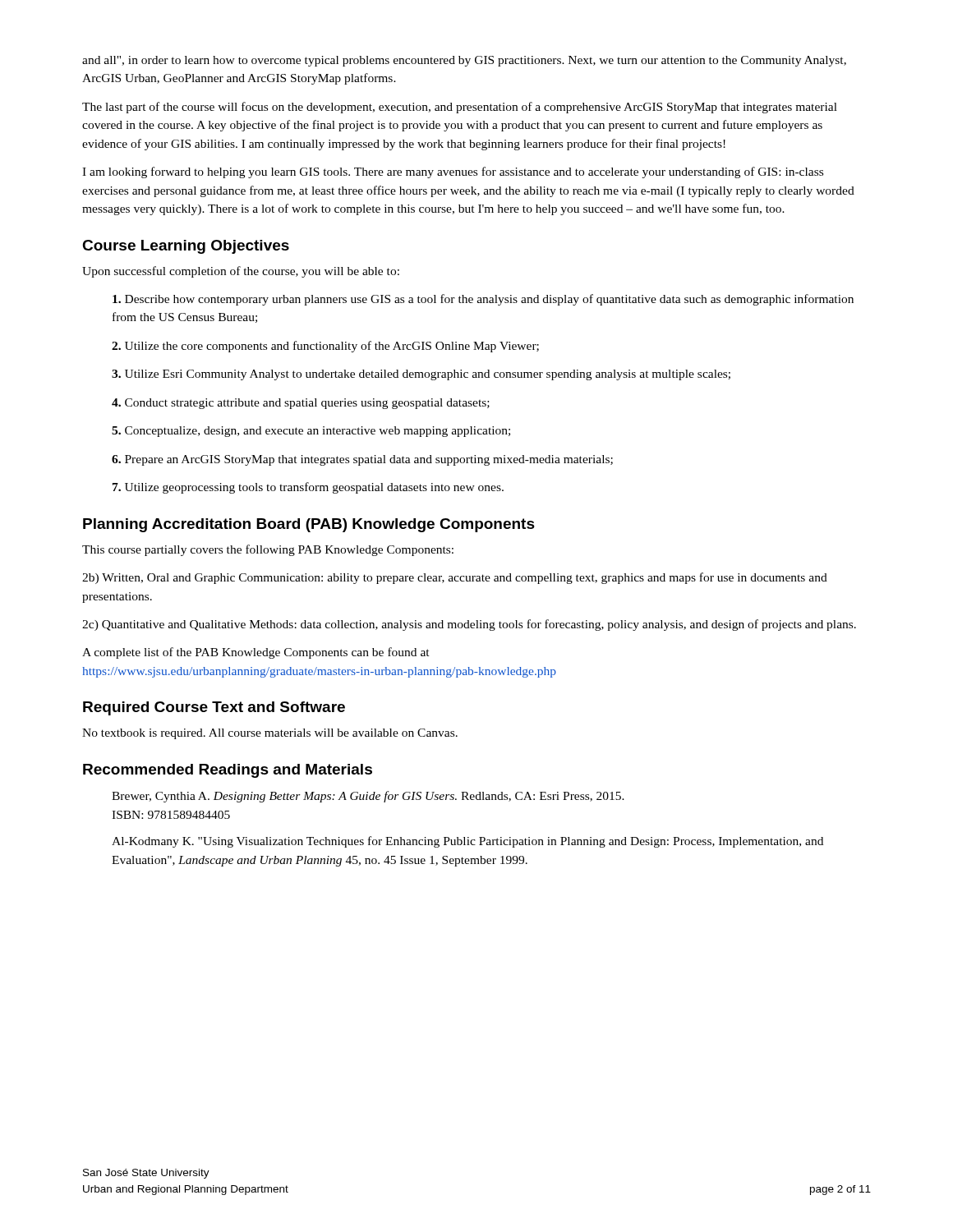The width and height of the screenshot is (953, 1232).
Task: Point to the region starting "Al-Kodmany K. "Using Visualization Techniques for Enhancing"
Action: click(468, 850)
